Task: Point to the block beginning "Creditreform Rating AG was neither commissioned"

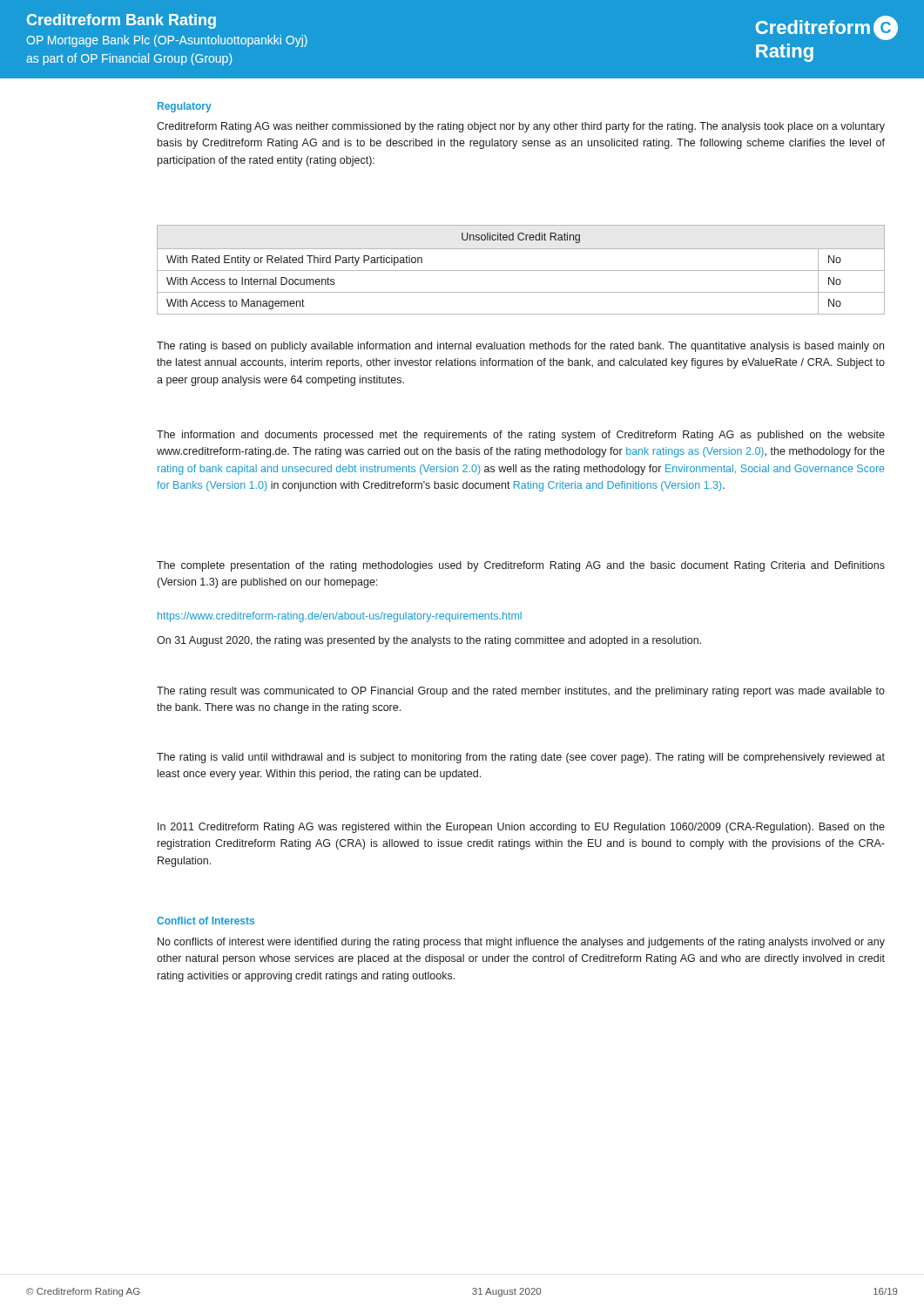Action: [x=521, y=143]
